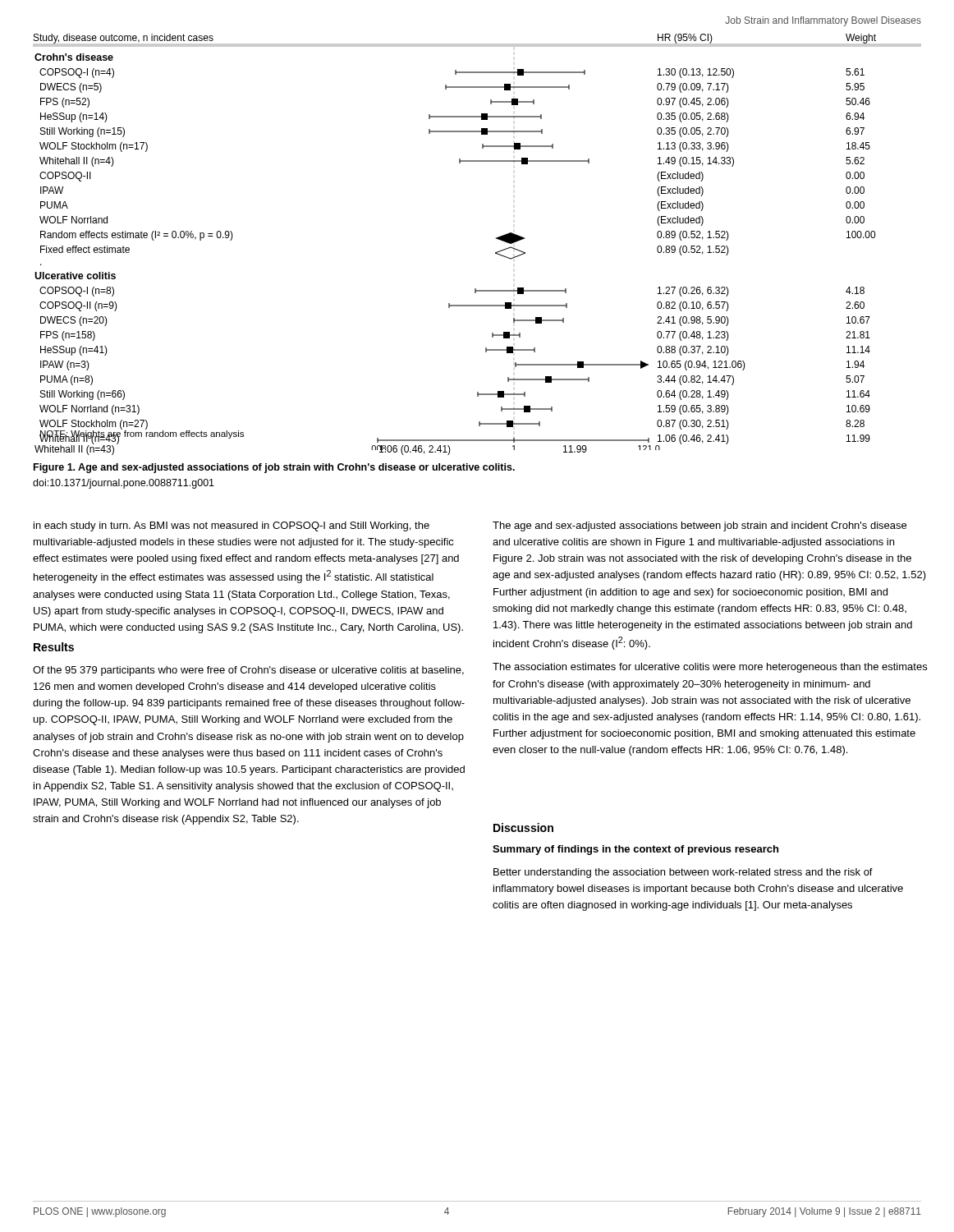Navigate to the block starting "Summary of findings in the context"
The height and width of the screenshot is (1232, 954).
[x=636, y=849]
